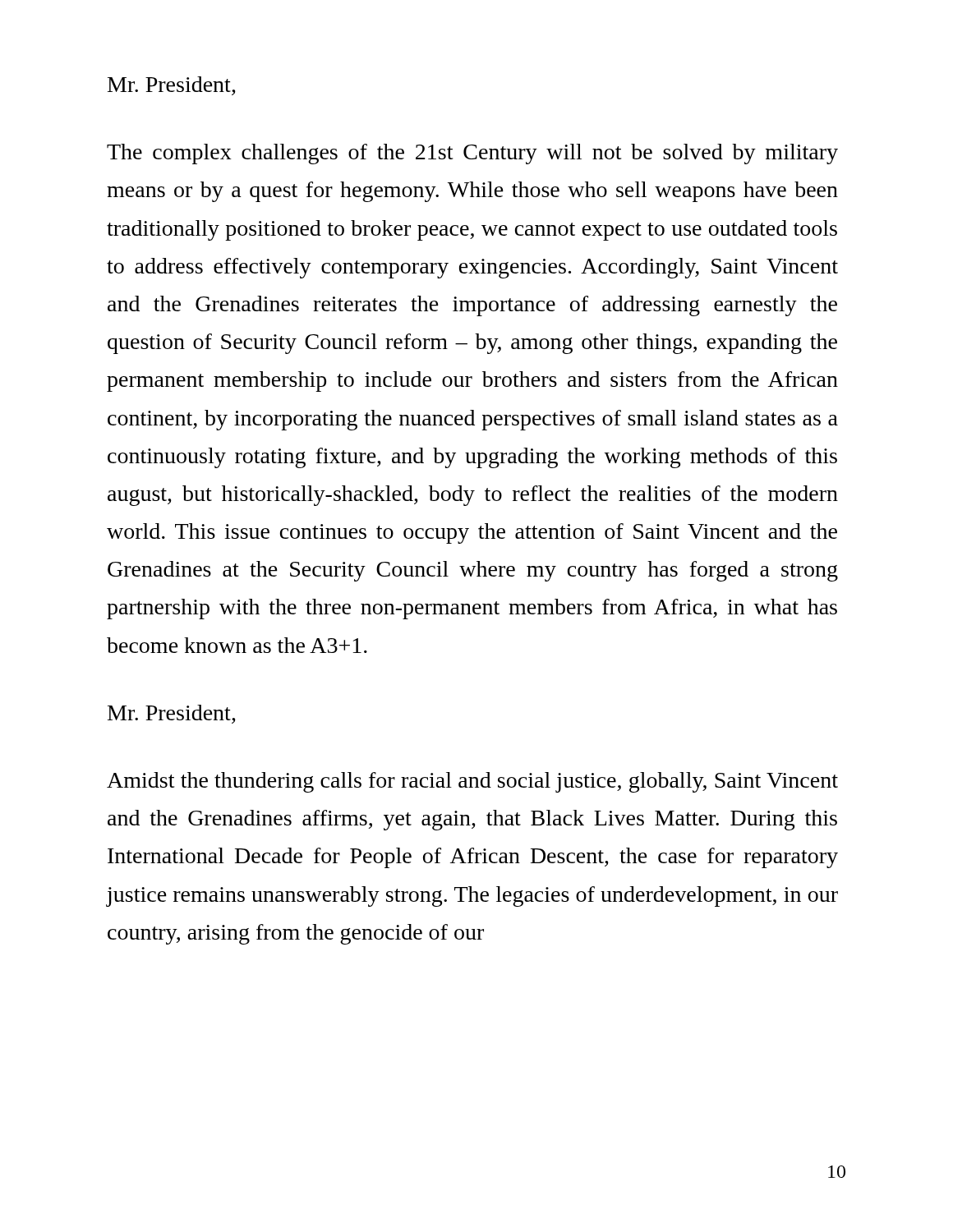Locate the text block containing "Amidst the thundering calls for racial and"
Screen dimensions: 1232x953
pyautogui.click(x=472, y=856)
